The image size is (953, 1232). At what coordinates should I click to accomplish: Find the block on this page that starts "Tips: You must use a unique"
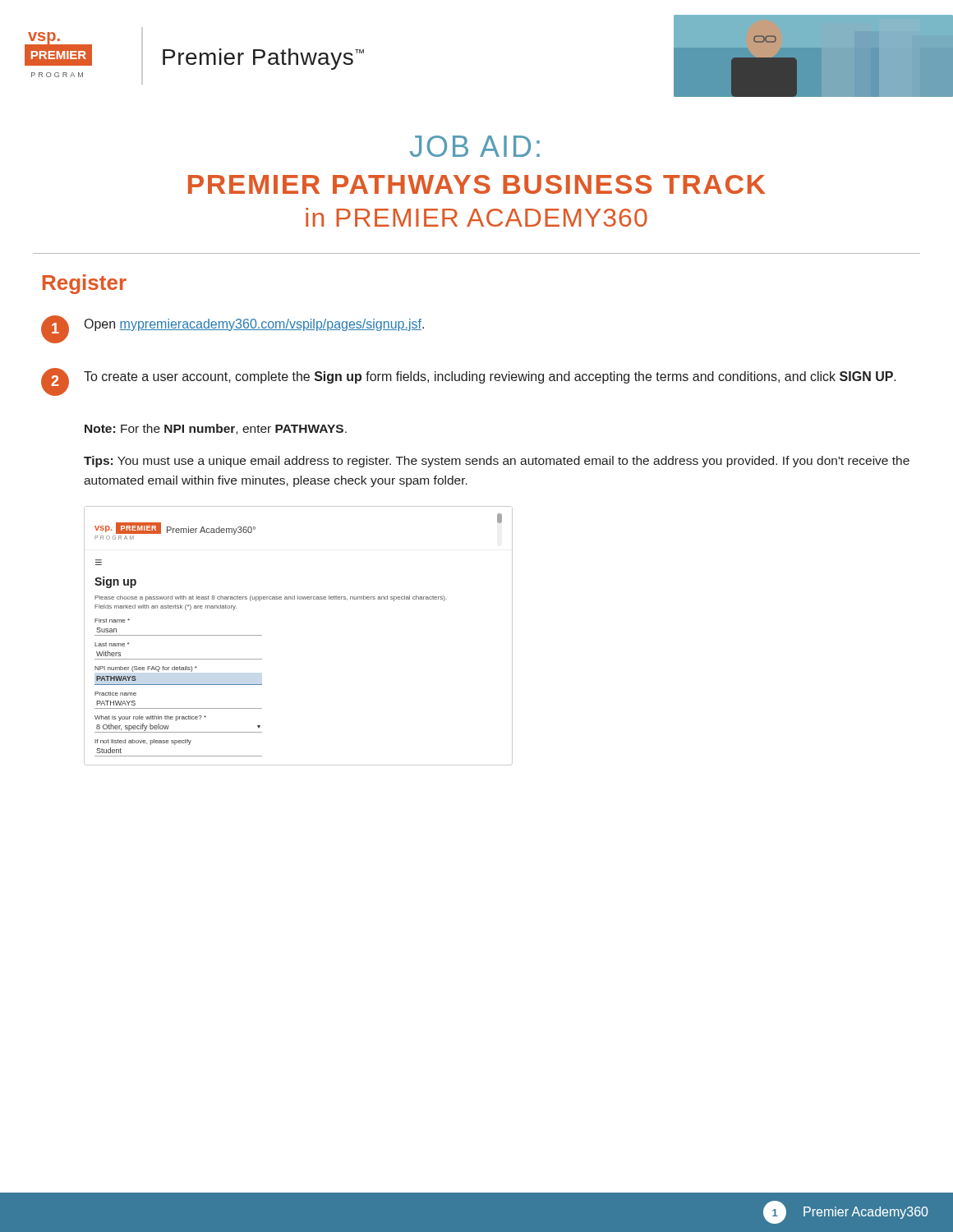point(497,470)
